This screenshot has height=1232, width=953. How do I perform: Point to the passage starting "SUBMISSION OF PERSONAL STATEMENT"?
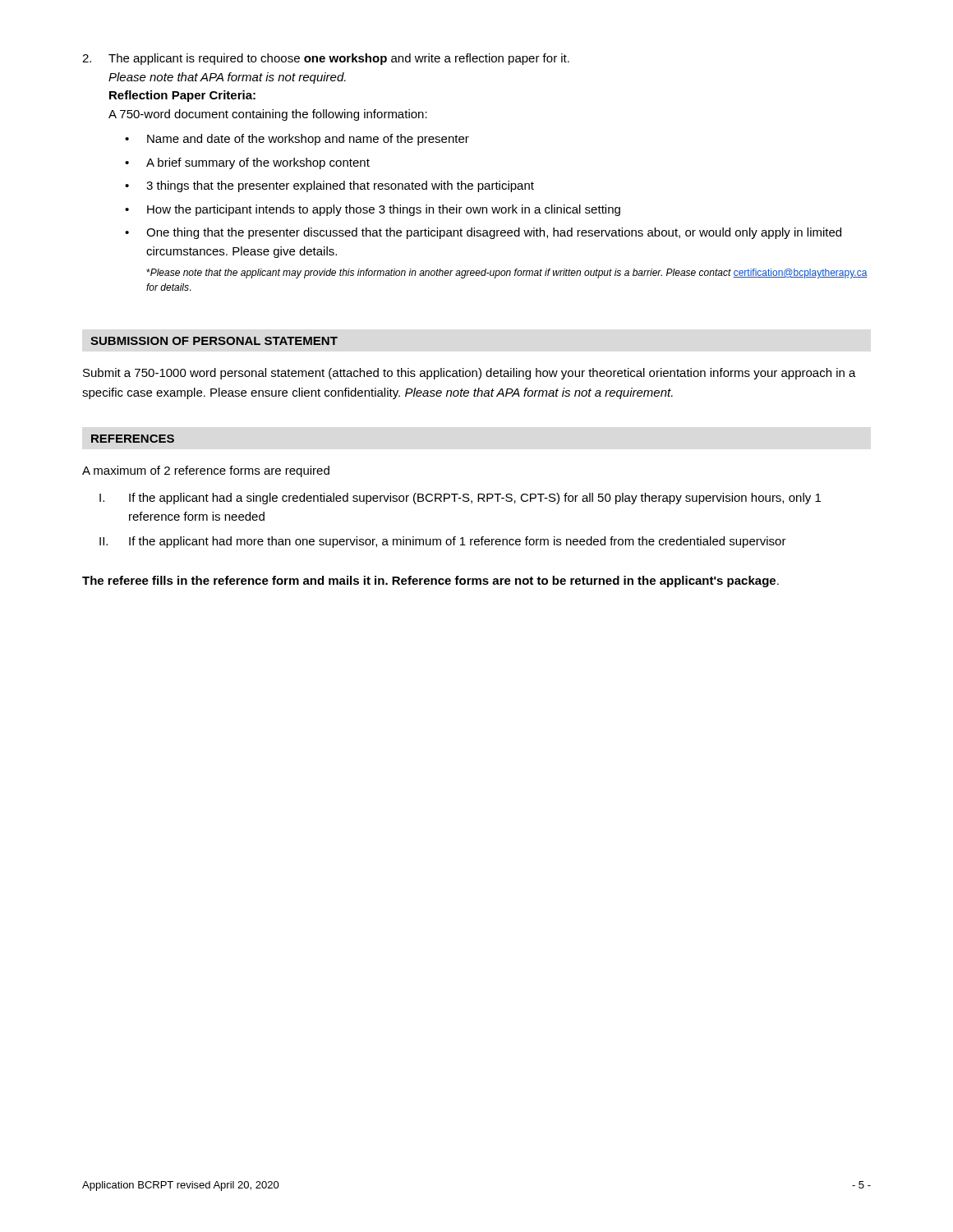coord(214,341)
